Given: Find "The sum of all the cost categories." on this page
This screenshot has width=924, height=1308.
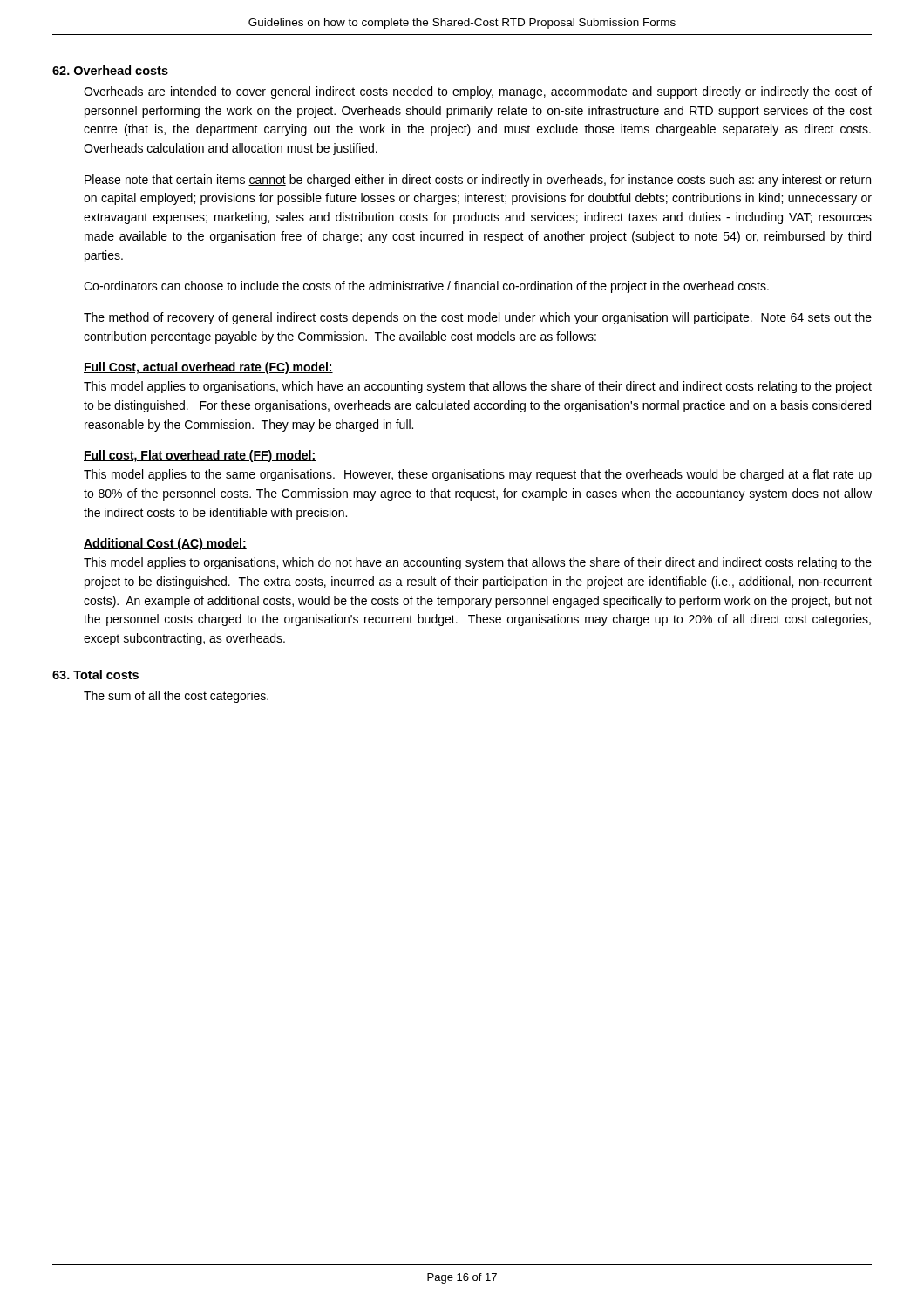Looking at the screenshot, I should click(177, 696).
